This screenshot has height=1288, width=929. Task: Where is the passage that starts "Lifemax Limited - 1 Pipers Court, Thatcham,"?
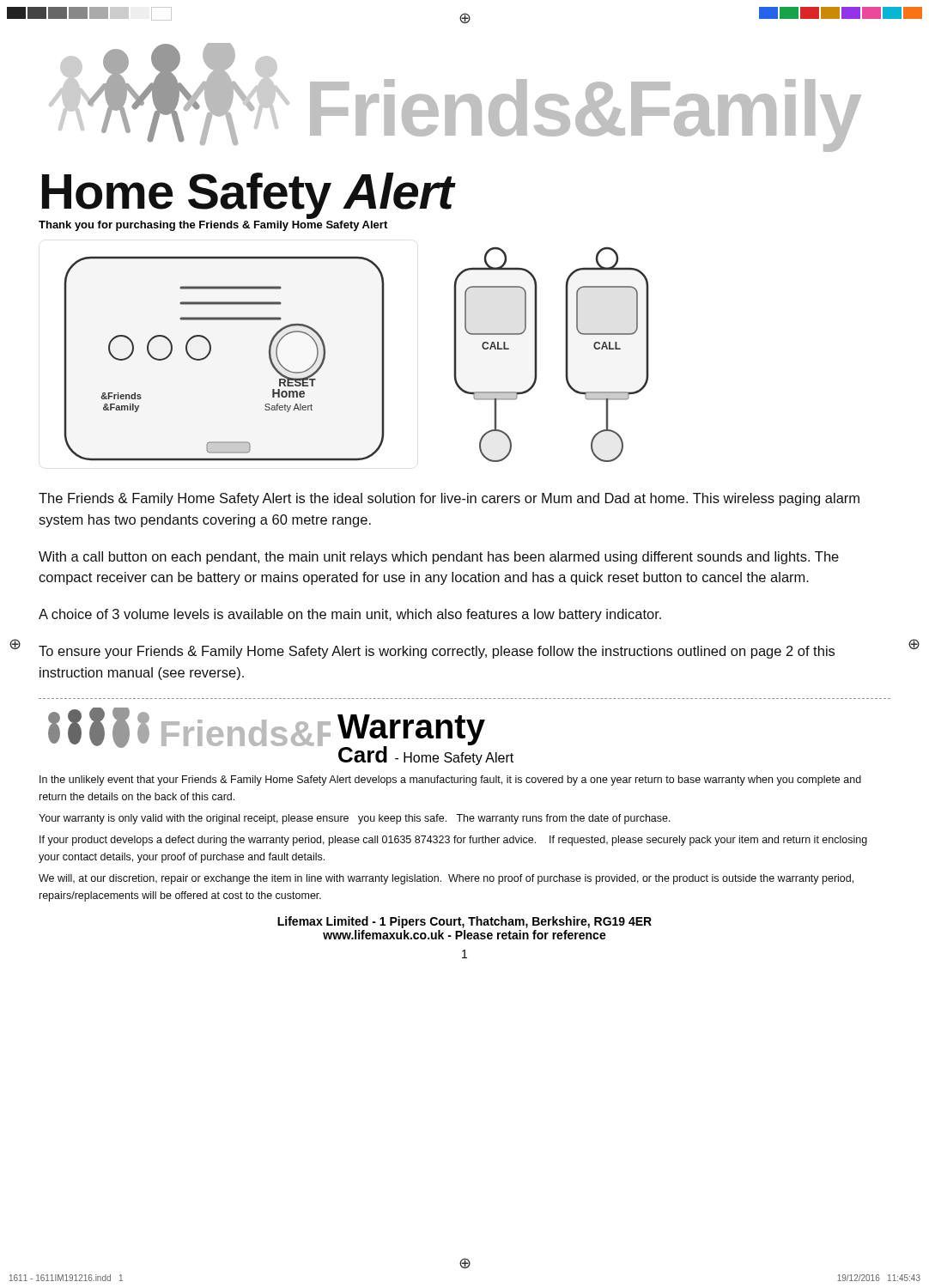[464, 928]
